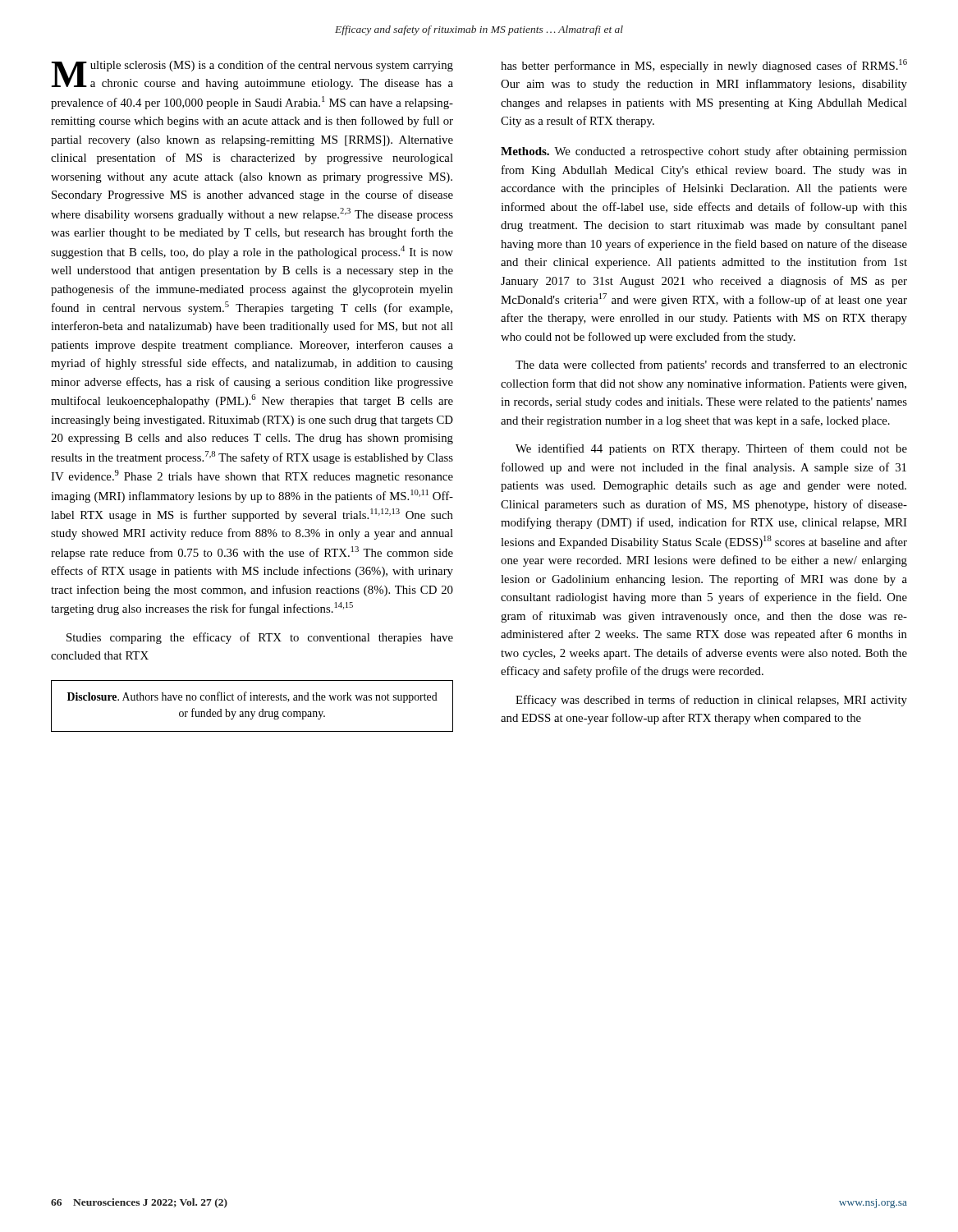
Task: Click on the text starting "Studies comparing the efficacy of RTX"
Action: 252,646
